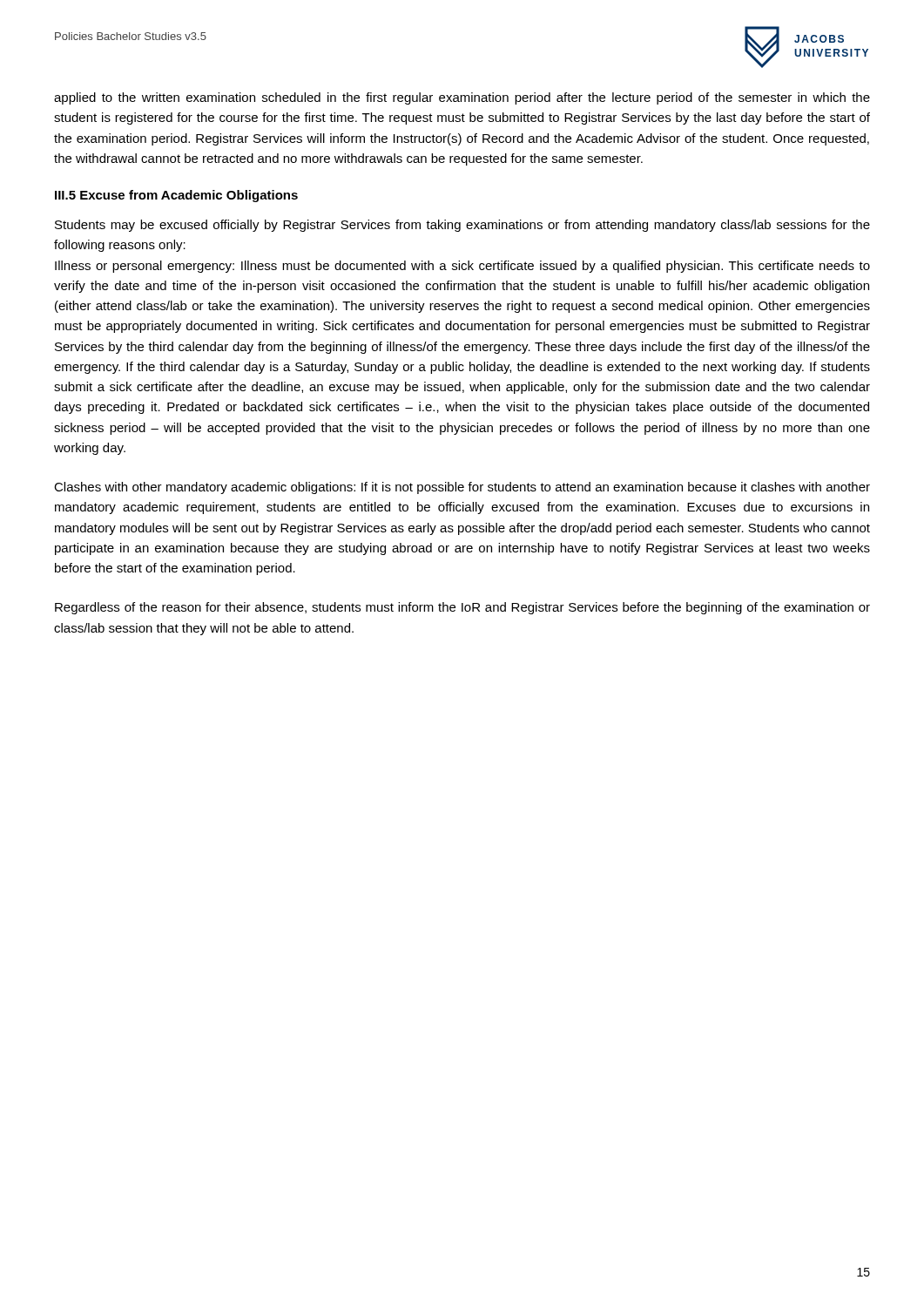Select the text block that says "Clashes with other mandatory academic obligations:"

click(x=462, y=527)
